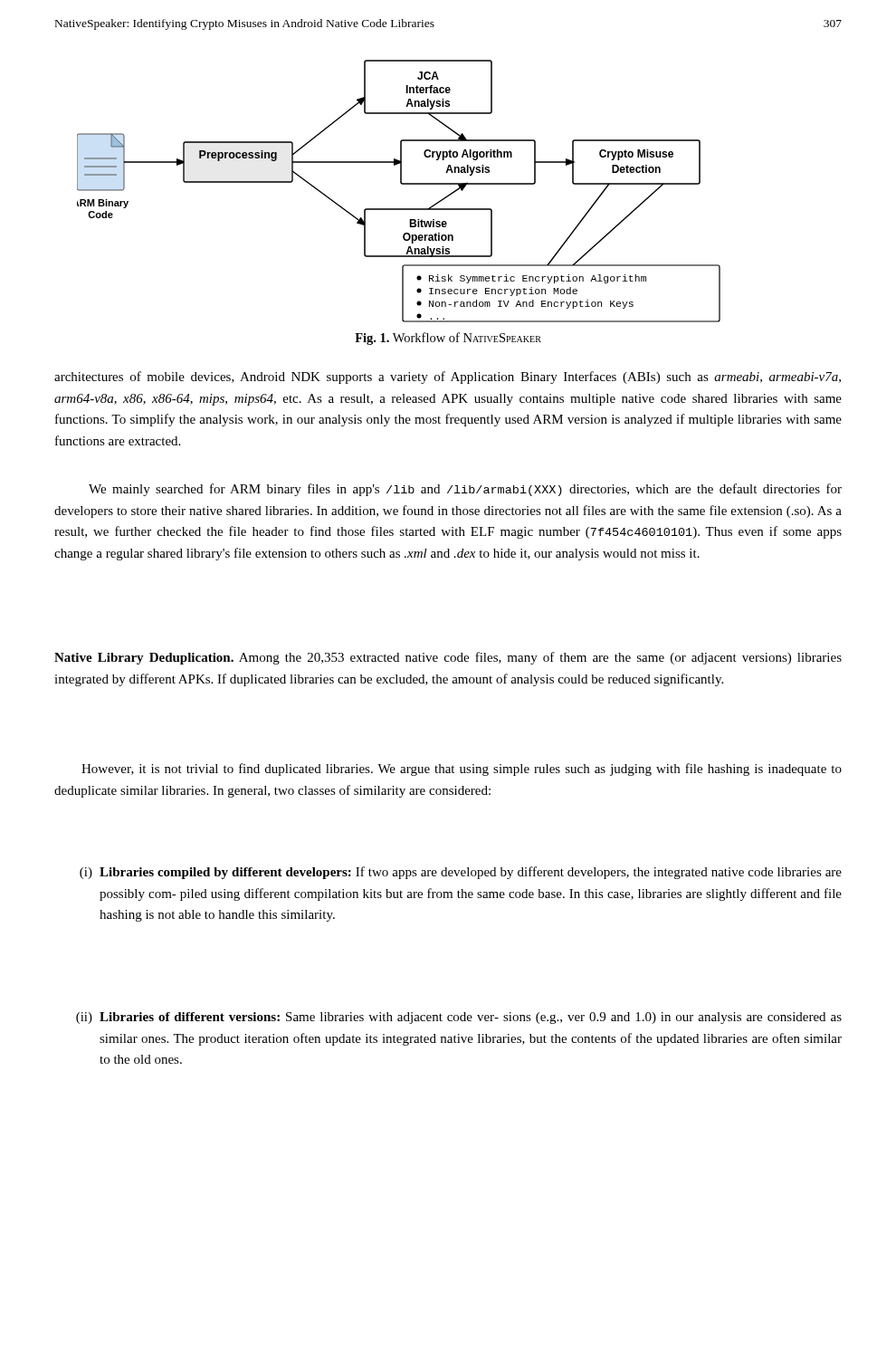
Task: Select the text block that says "Native Library Deduplication. Among"
Action: click(448, 668)
